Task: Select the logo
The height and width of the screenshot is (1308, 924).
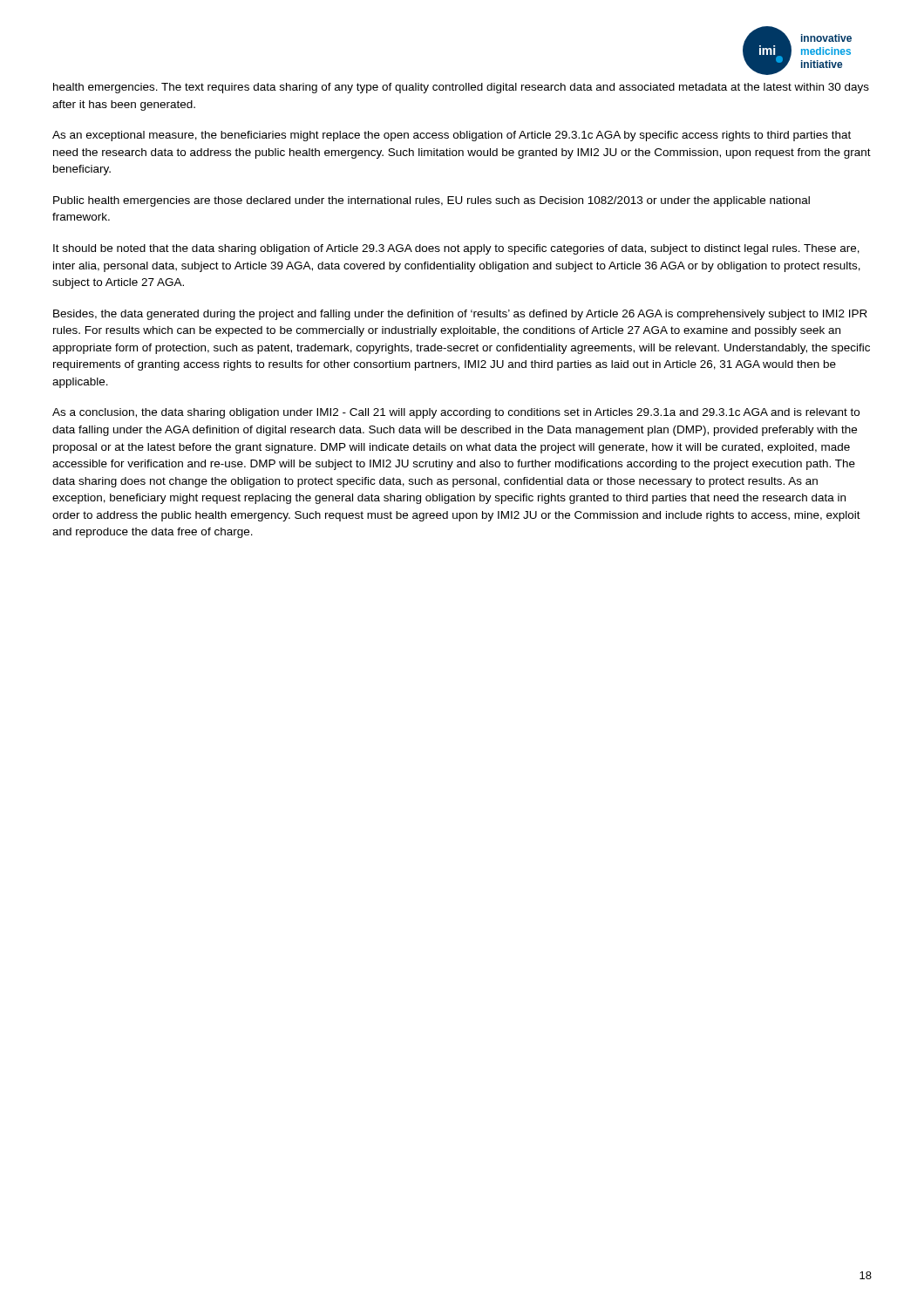Action: (x=811, y=51)
